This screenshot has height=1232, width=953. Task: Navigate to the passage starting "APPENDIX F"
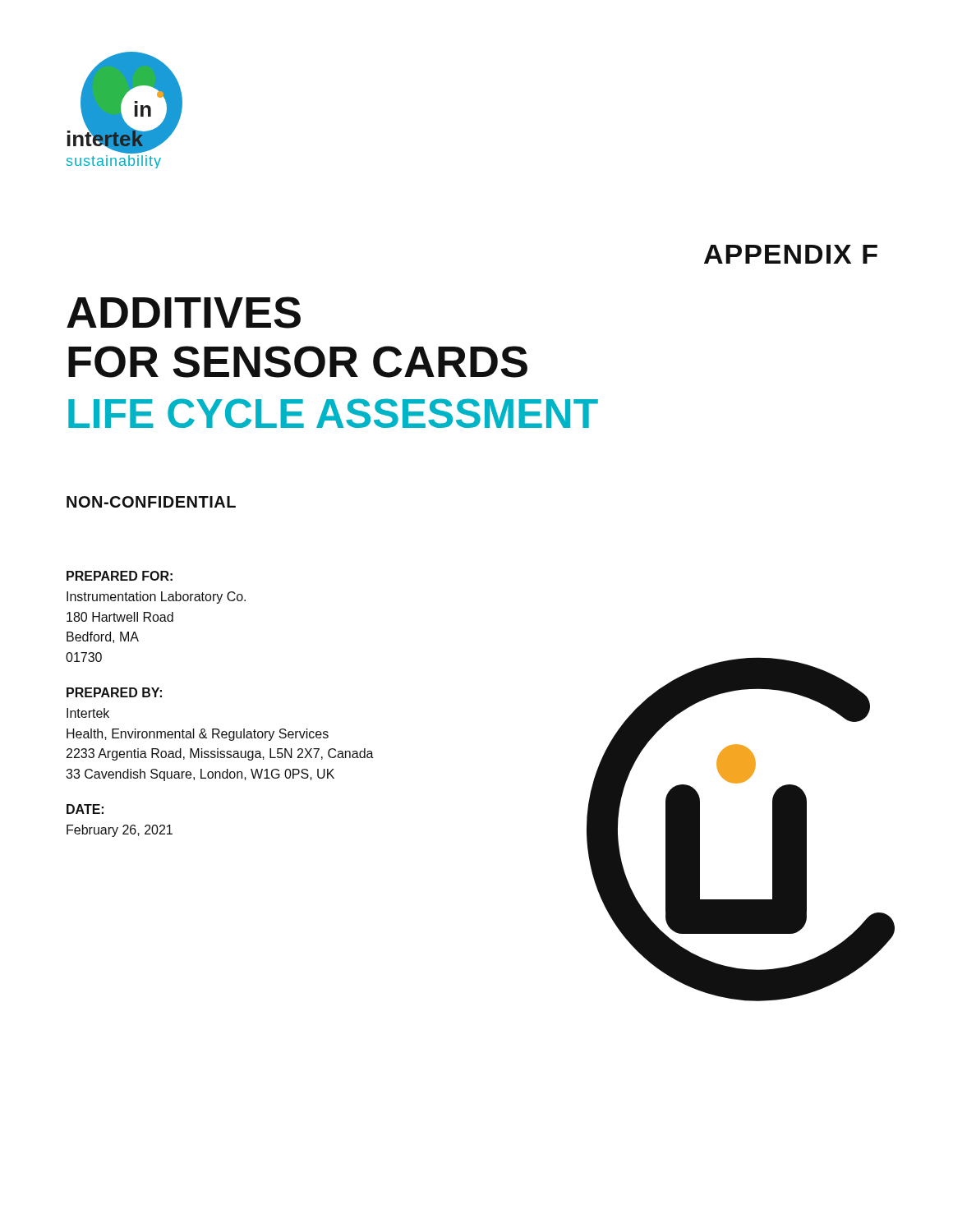791,254
